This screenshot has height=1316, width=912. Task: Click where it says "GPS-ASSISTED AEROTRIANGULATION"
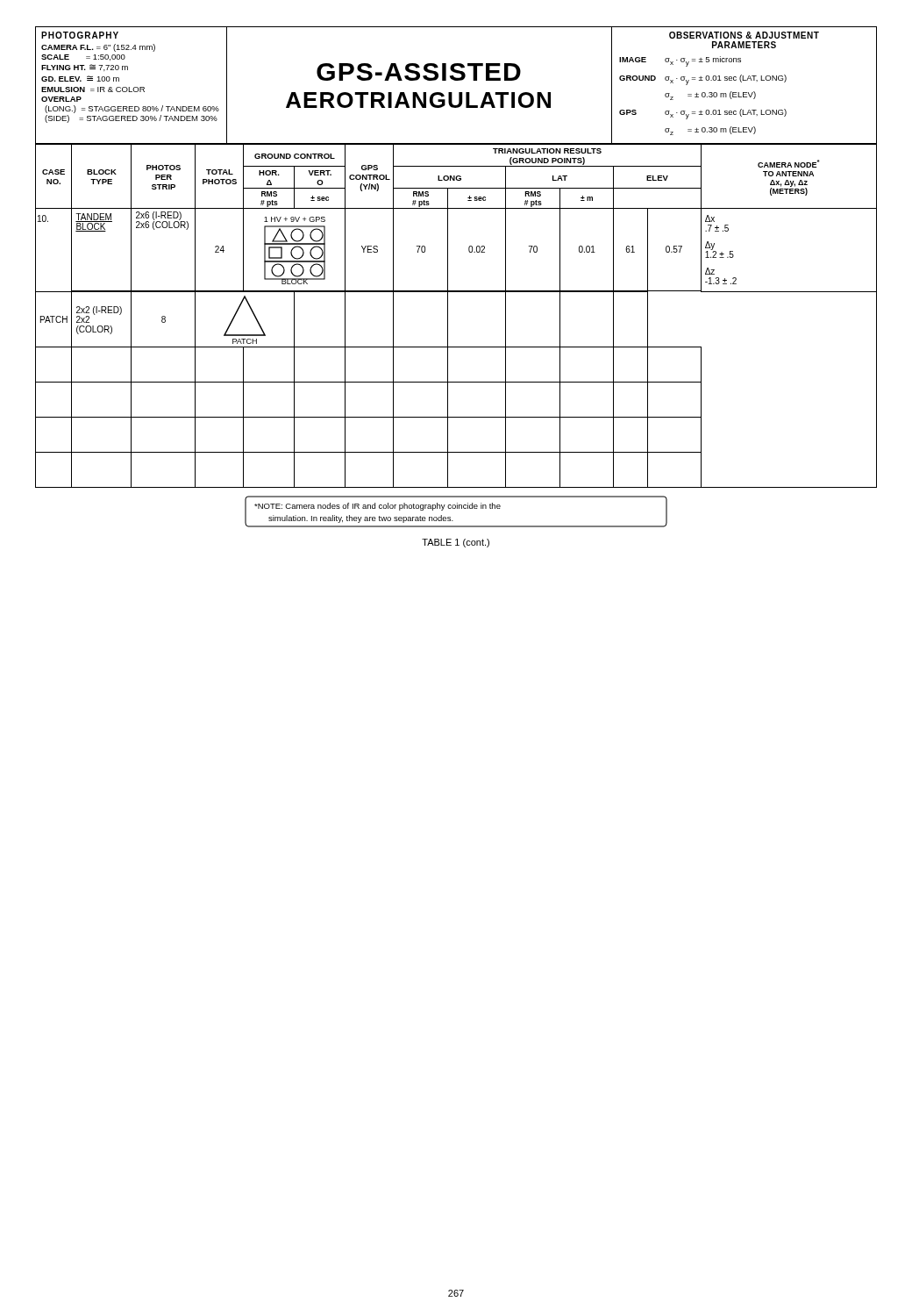click(419, 85)
